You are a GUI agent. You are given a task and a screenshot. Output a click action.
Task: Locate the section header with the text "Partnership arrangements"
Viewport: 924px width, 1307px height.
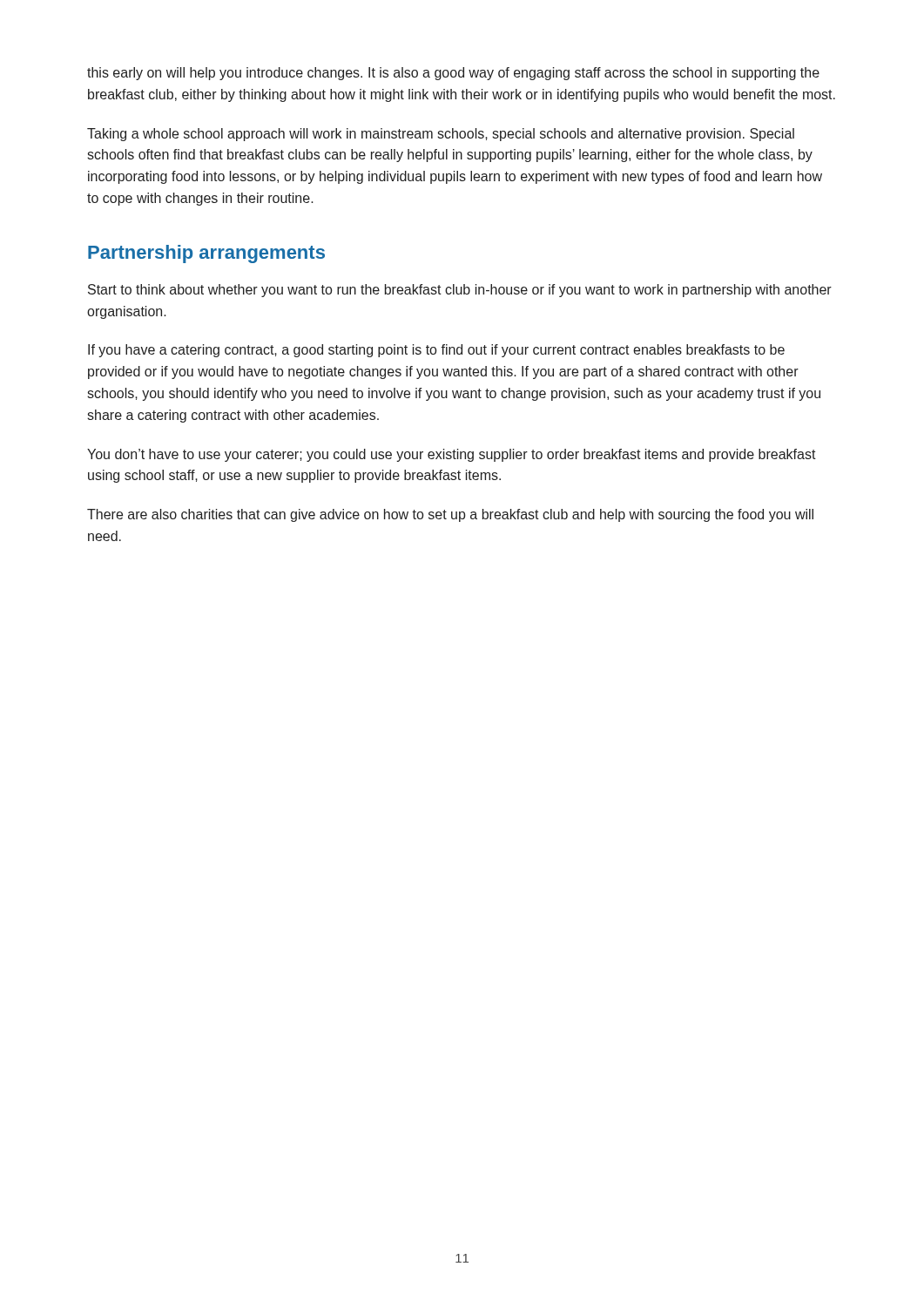click(x=206, y=254)
